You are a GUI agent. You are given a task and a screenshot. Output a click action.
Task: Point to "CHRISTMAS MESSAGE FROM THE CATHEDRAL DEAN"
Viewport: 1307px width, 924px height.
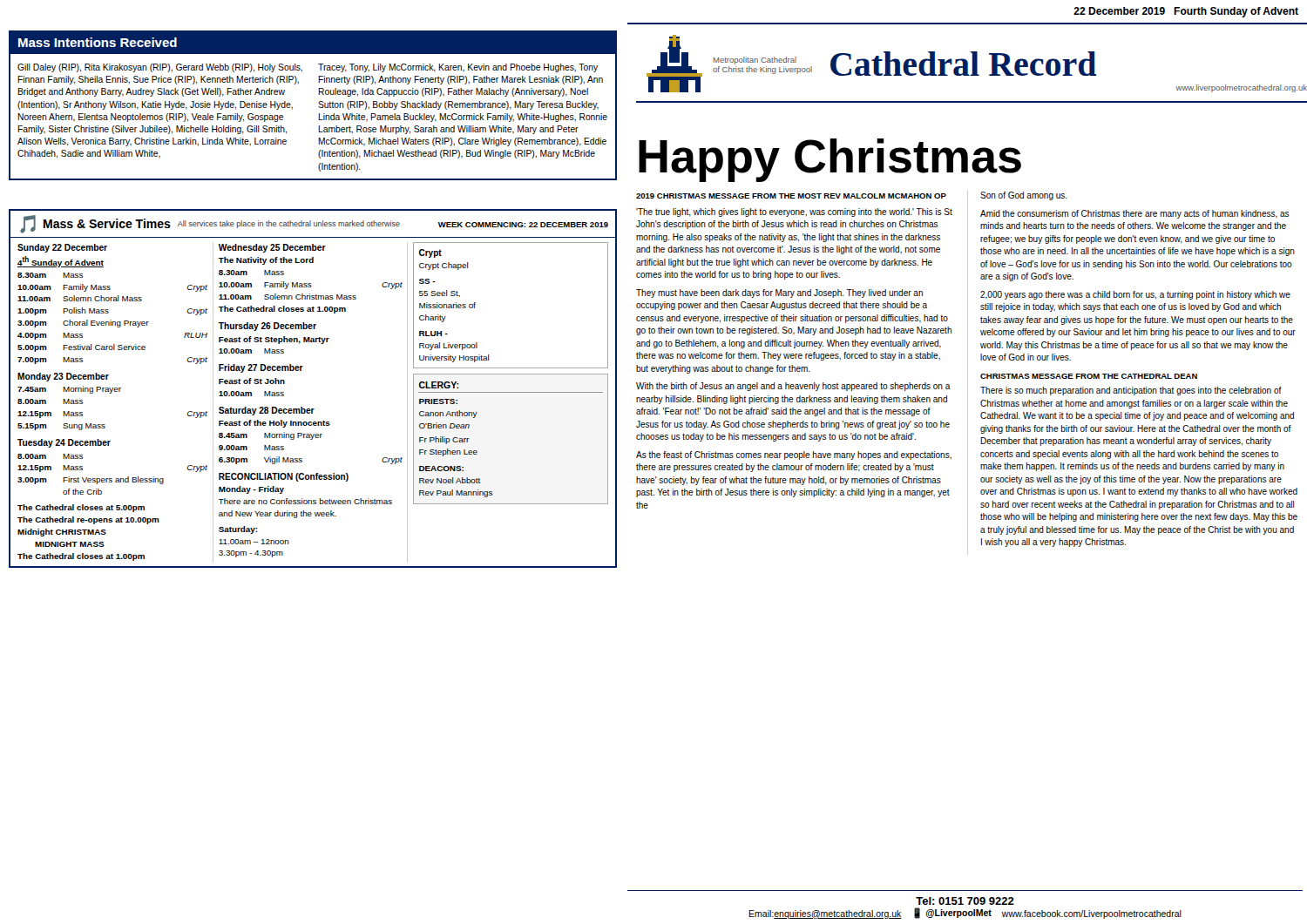point(1089,375)
